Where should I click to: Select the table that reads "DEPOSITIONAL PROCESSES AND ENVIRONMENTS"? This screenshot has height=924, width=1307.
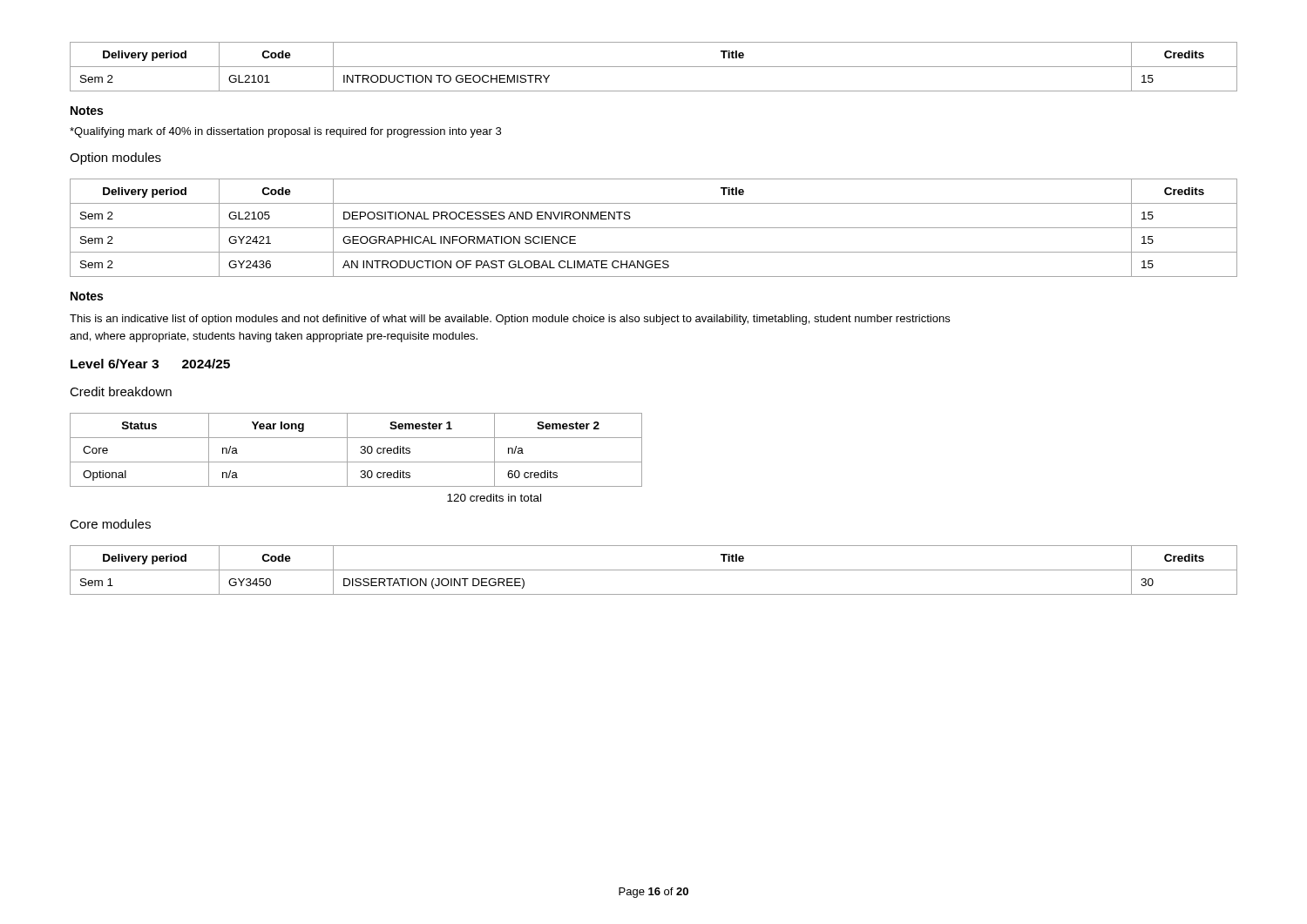pyautogui.click(x=654, y=228)
